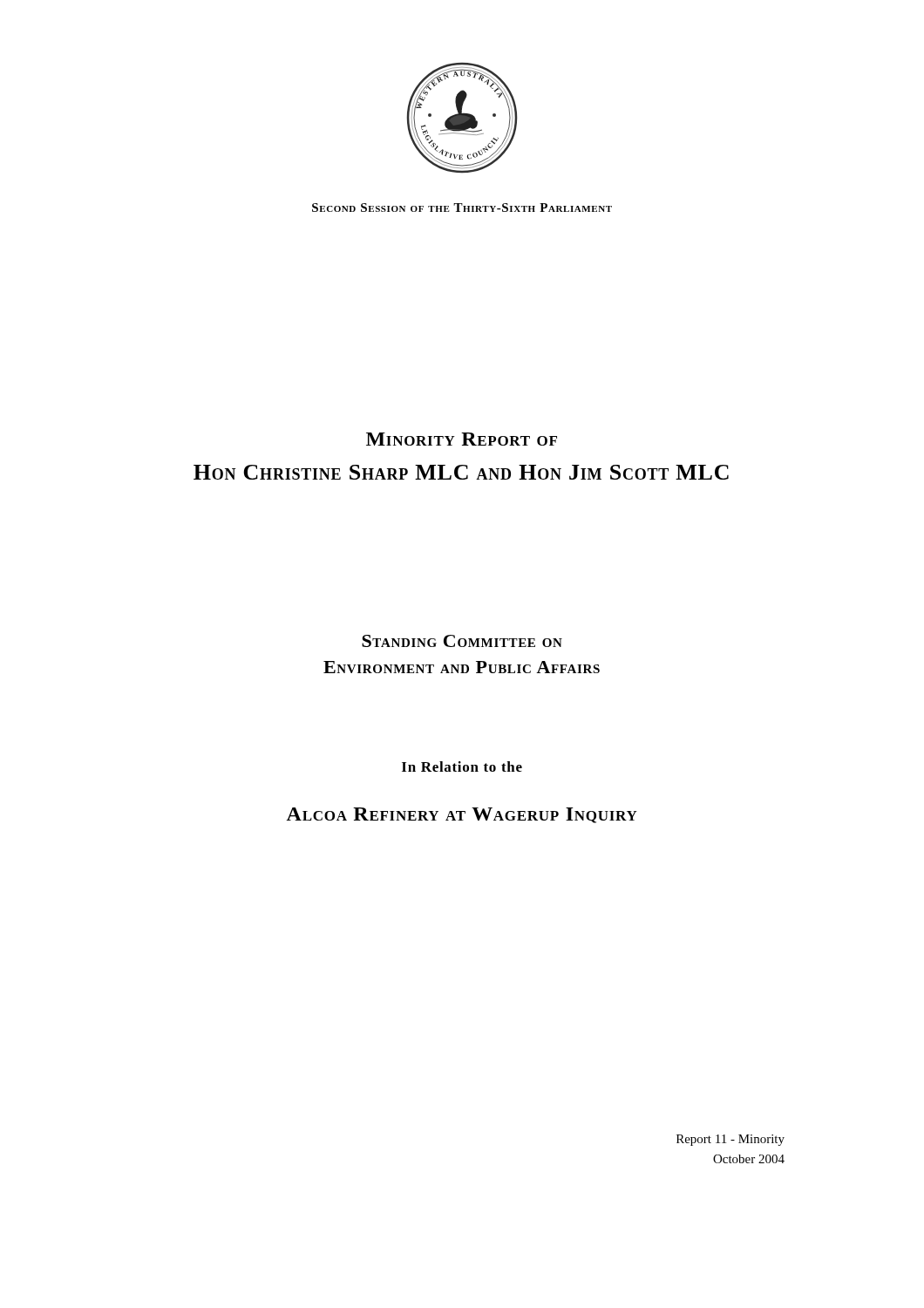Click on the element starting "Alcoa Refinery at Wagerup Inquiry"

tap(462, 814)
